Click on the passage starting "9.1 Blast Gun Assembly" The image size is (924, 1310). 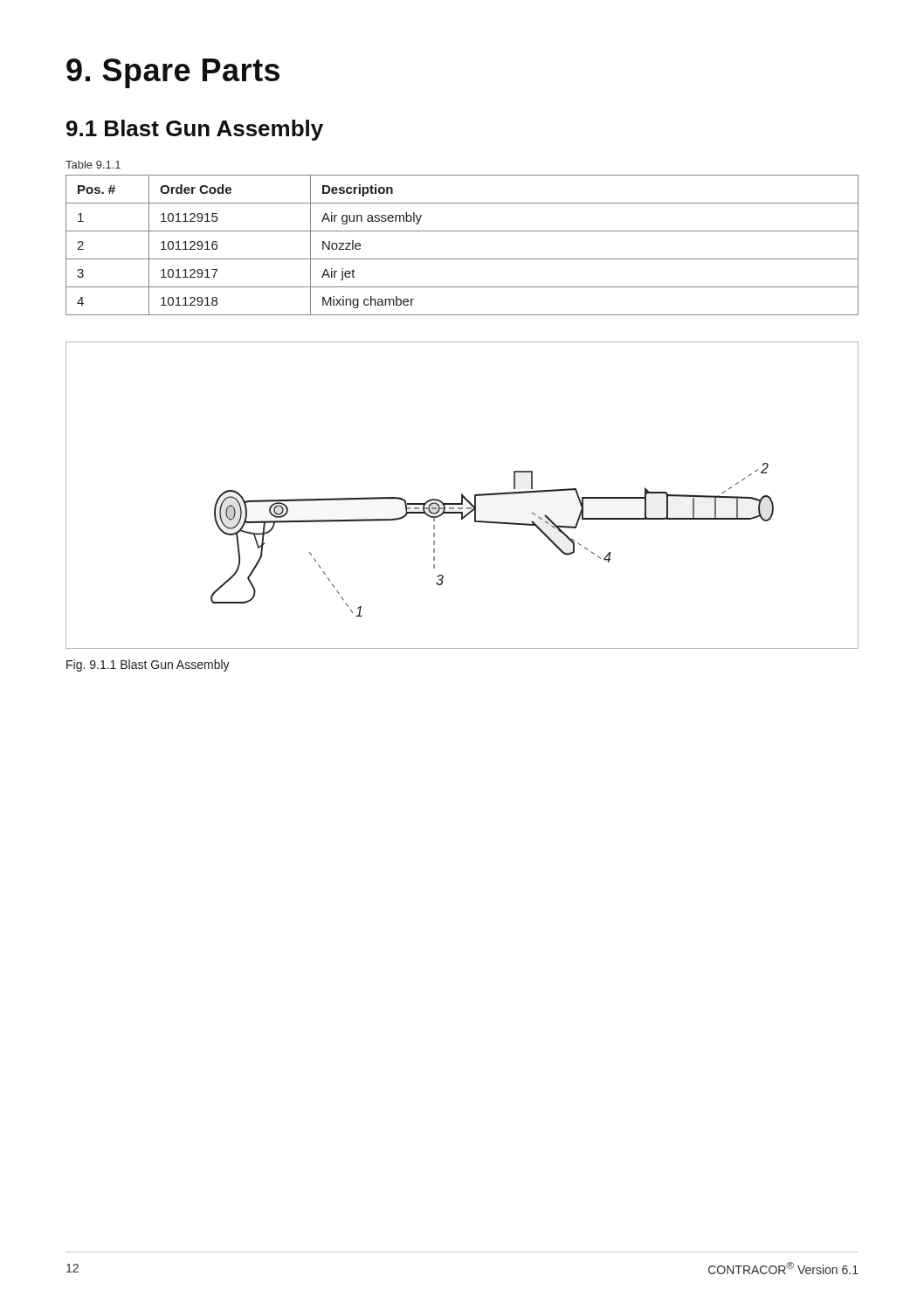pos(195,130)
